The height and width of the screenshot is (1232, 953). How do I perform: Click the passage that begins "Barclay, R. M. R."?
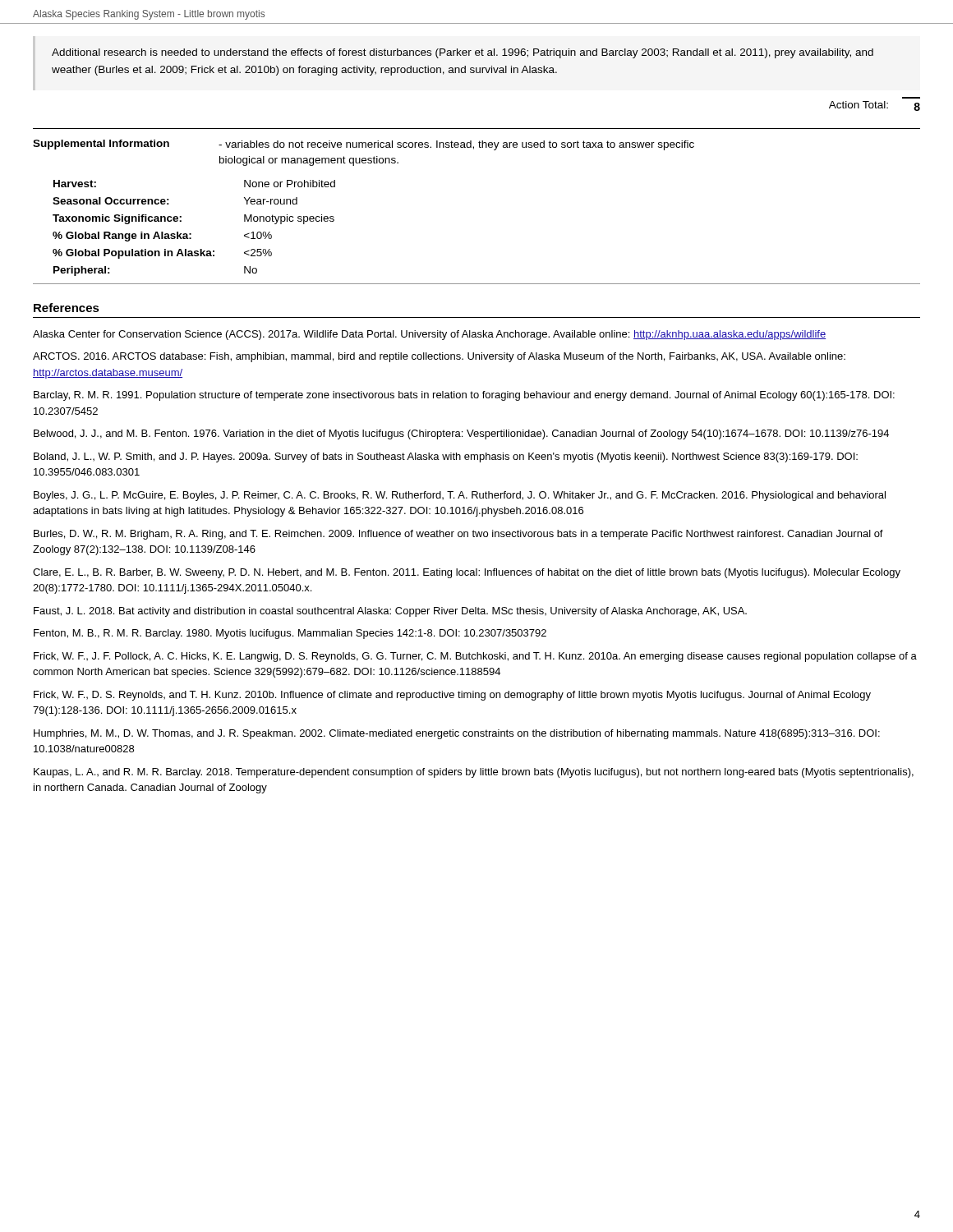pos(464,403)
